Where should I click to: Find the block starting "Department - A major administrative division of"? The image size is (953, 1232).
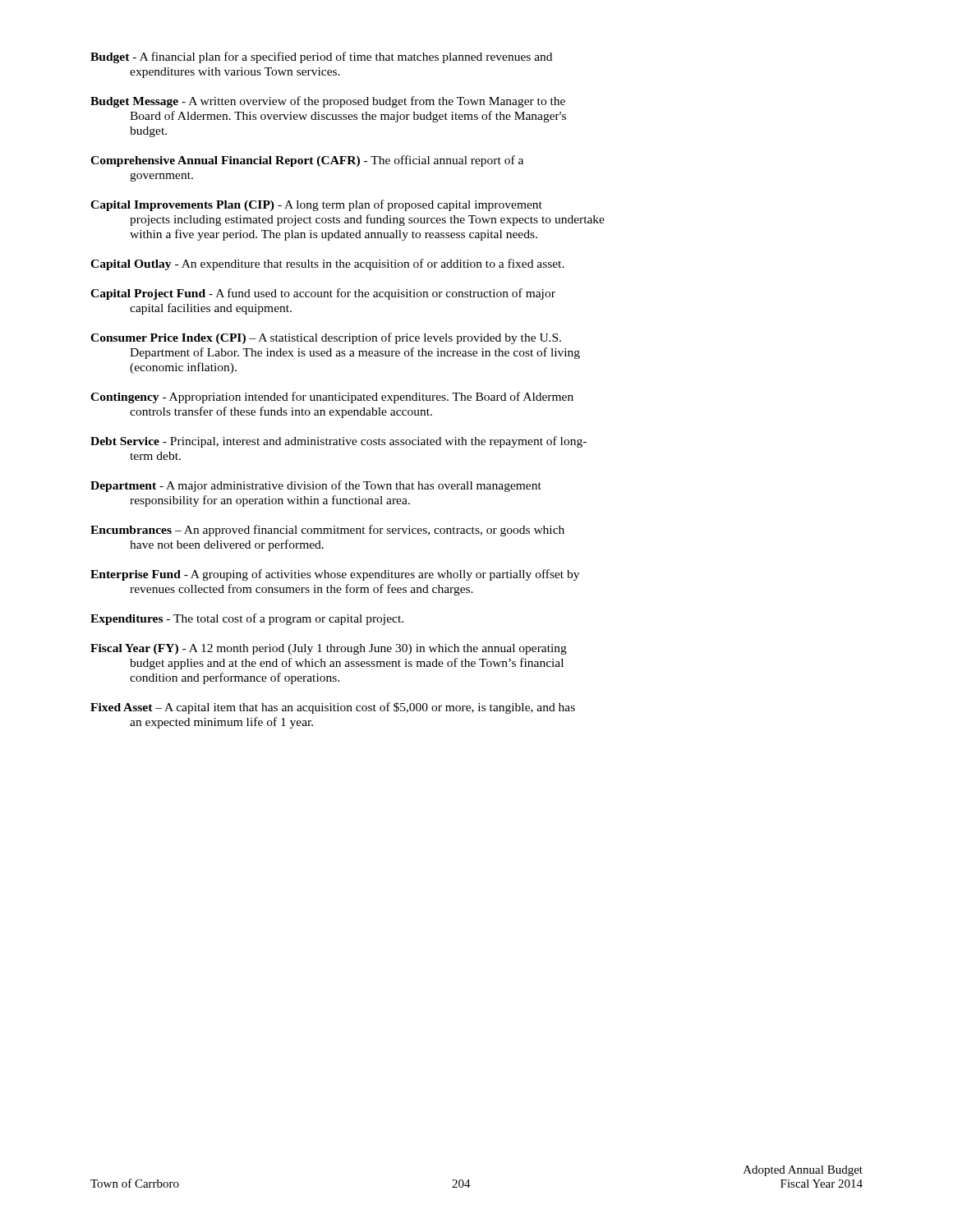click(476, 493)
